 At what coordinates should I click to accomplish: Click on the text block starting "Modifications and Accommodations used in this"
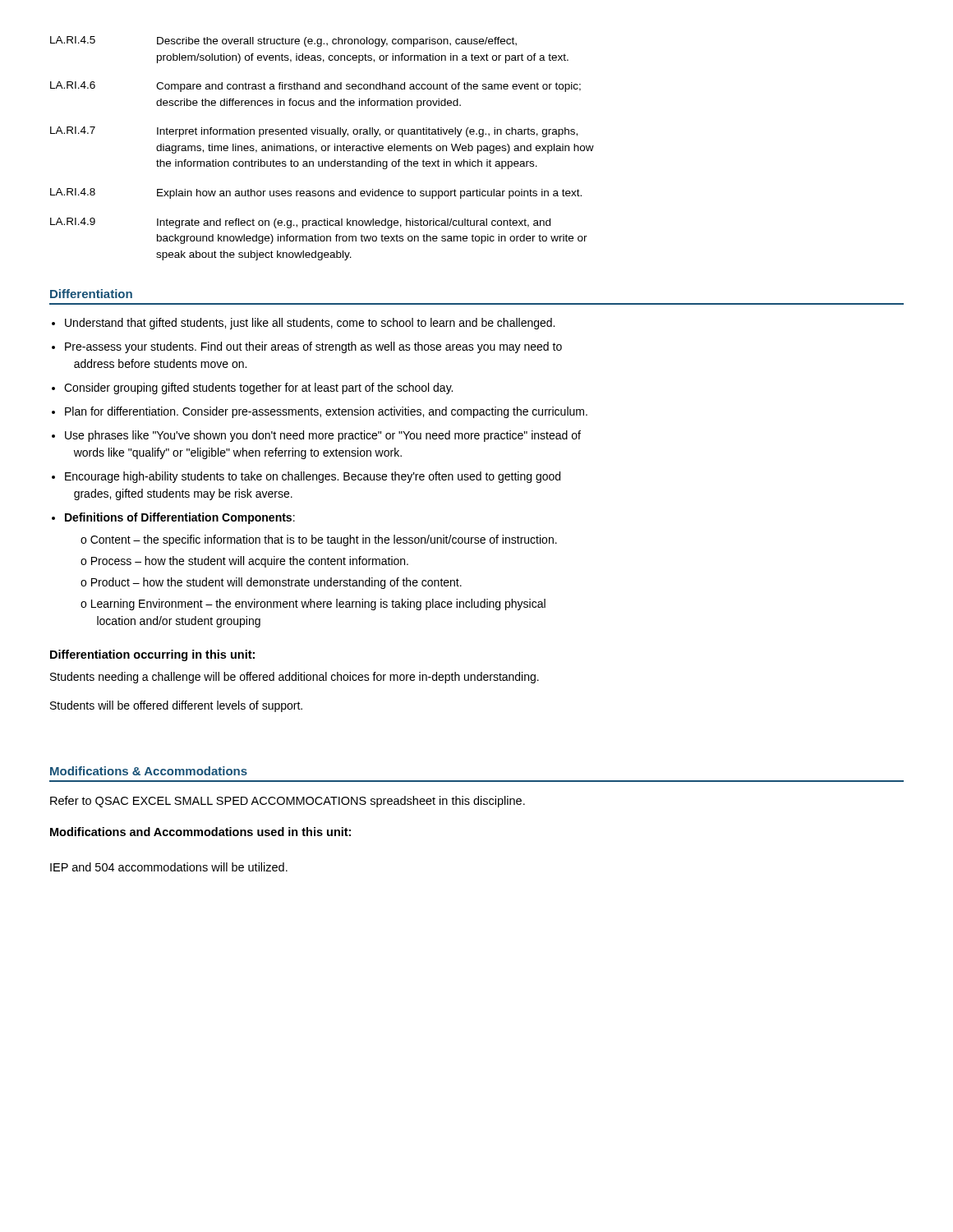[201, 832]
